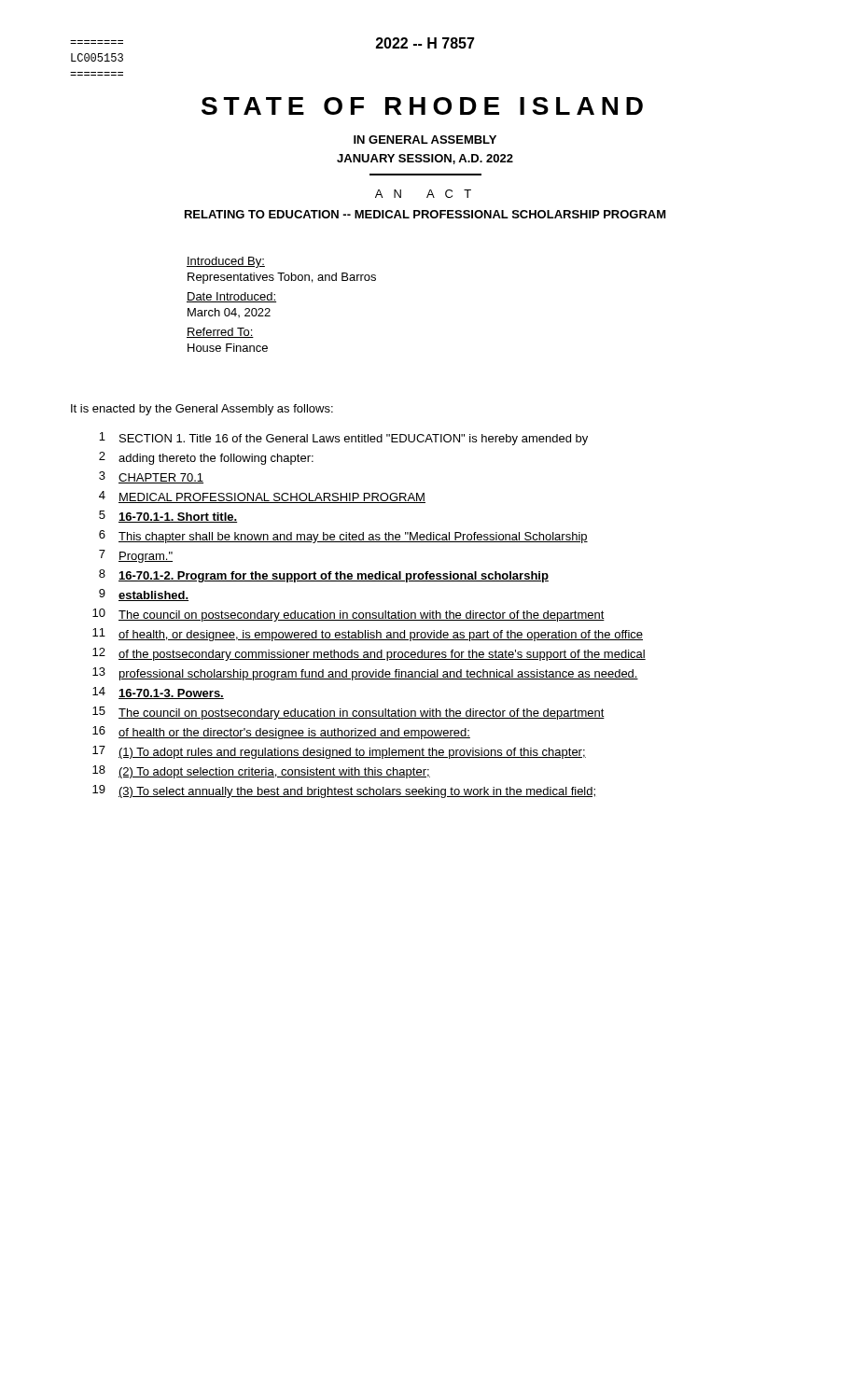Locate the text block with the text "A N A"
This screenshot has width=850, height=1400.
tap(425, 194)
